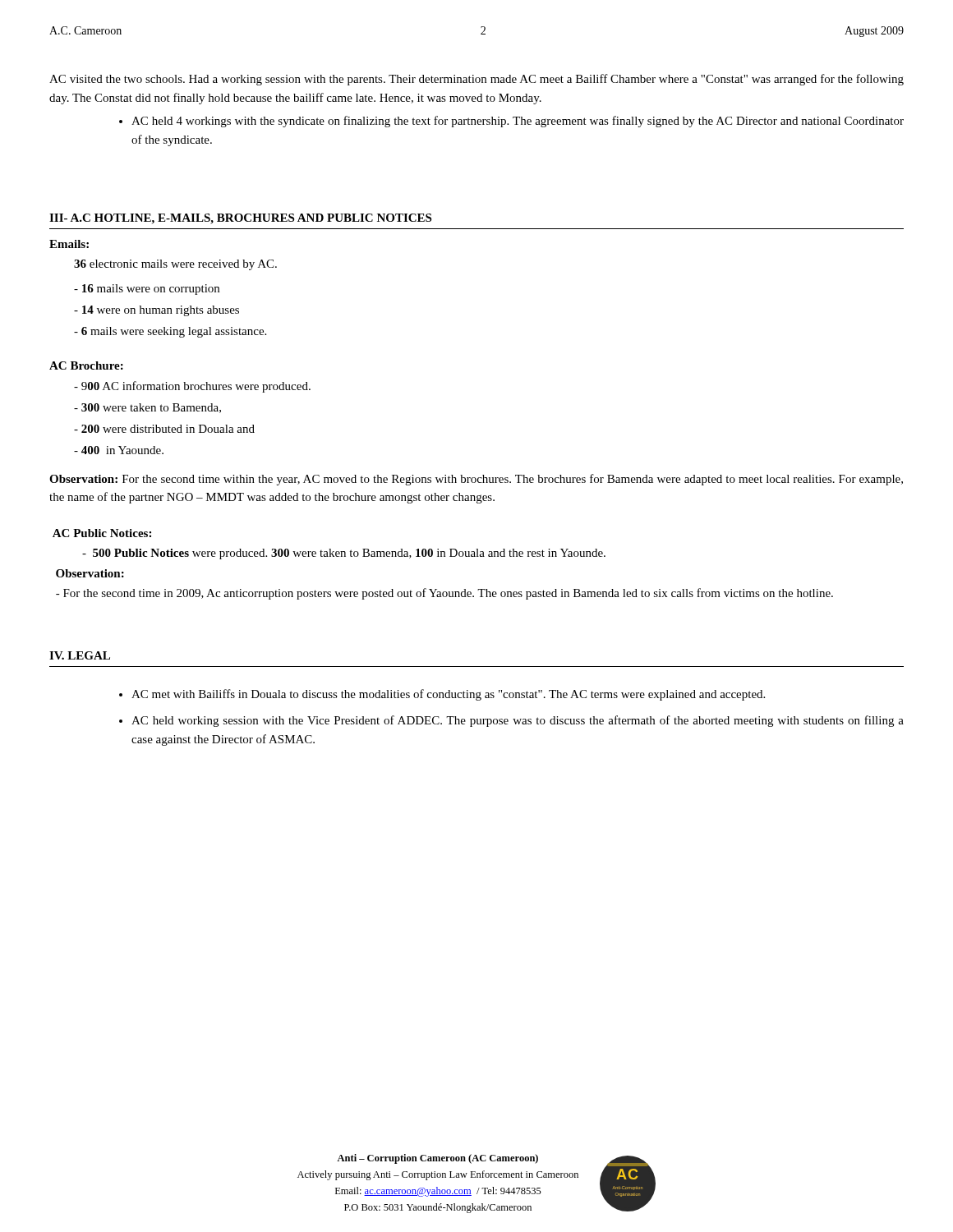Point to "IV. LEGAL"
Screen dimensions: 1232x953
coord(80,655)
